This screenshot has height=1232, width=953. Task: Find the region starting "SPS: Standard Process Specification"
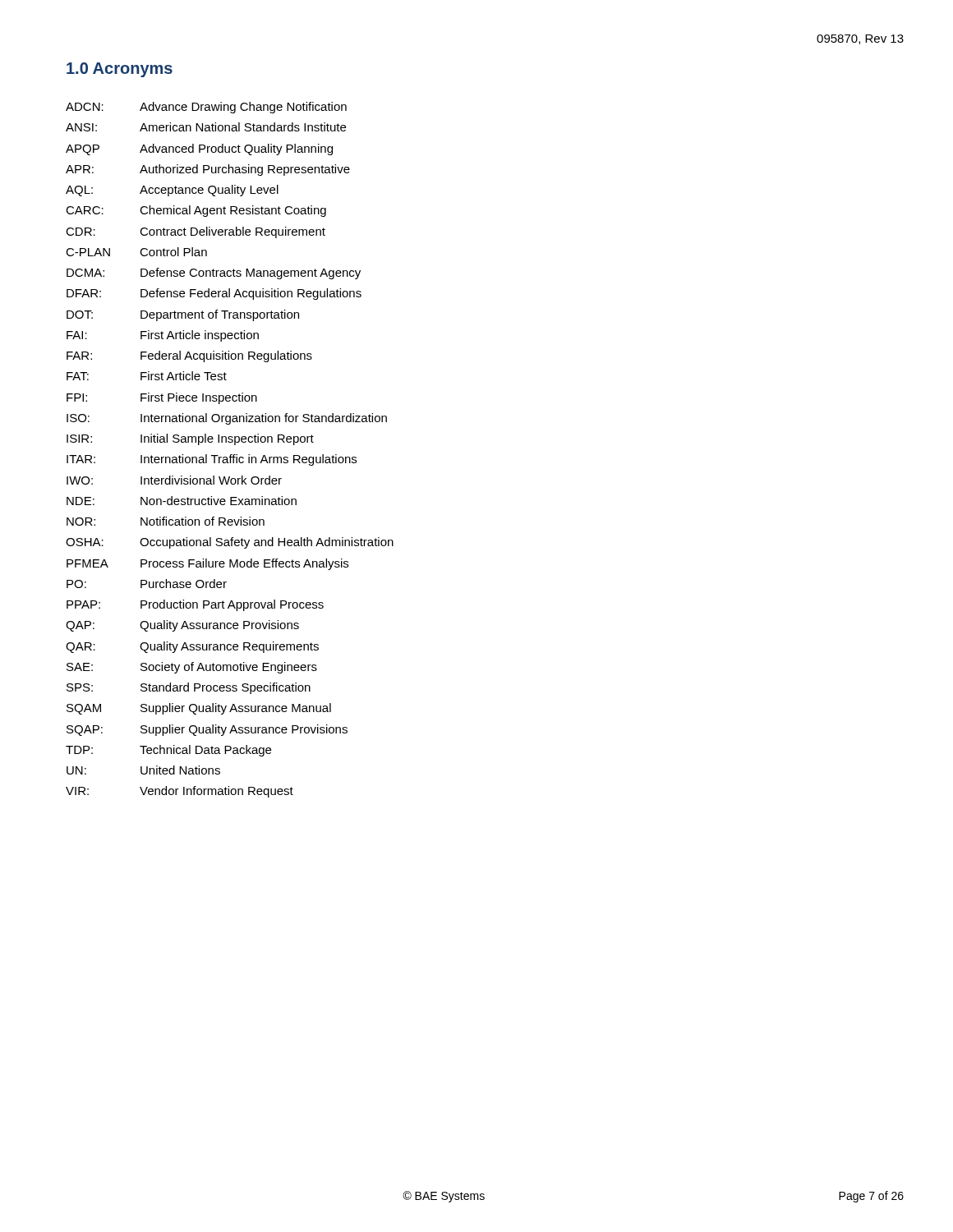click(x=189, y=688)
